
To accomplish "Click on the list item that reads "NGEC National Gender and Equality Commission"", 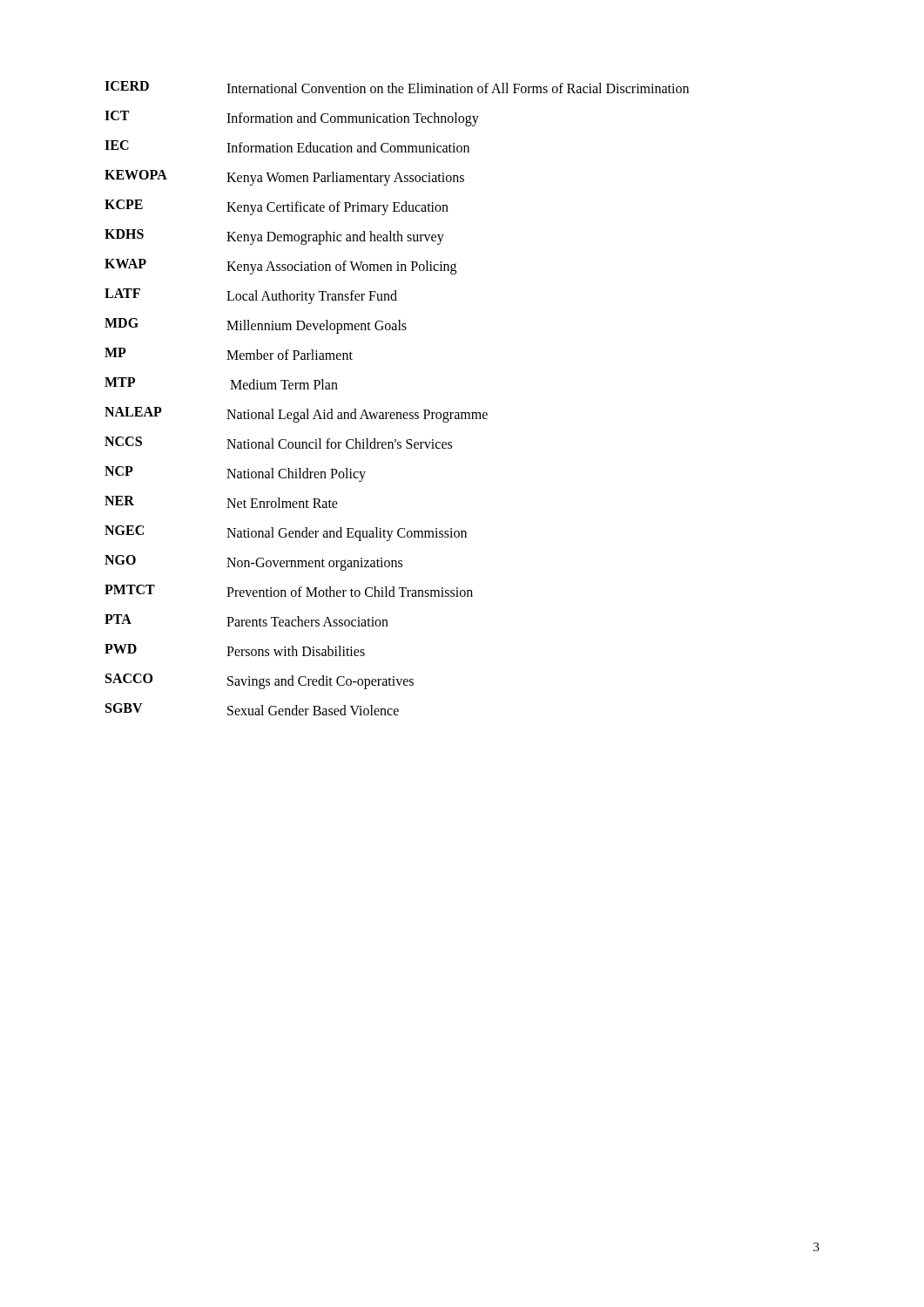I will (462, 533).
